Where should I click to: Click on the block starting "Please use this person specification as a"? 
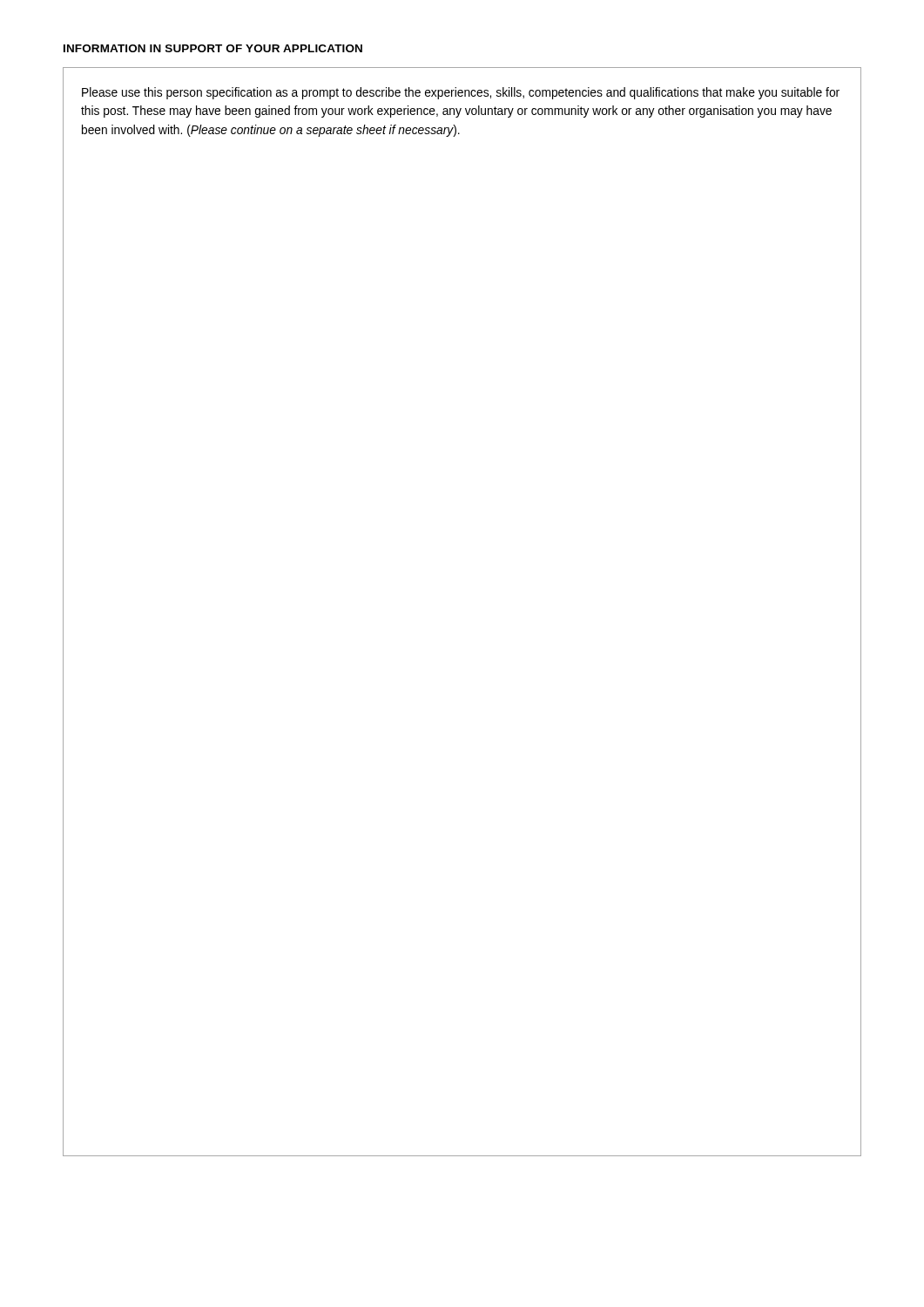(x=462, y=112)
